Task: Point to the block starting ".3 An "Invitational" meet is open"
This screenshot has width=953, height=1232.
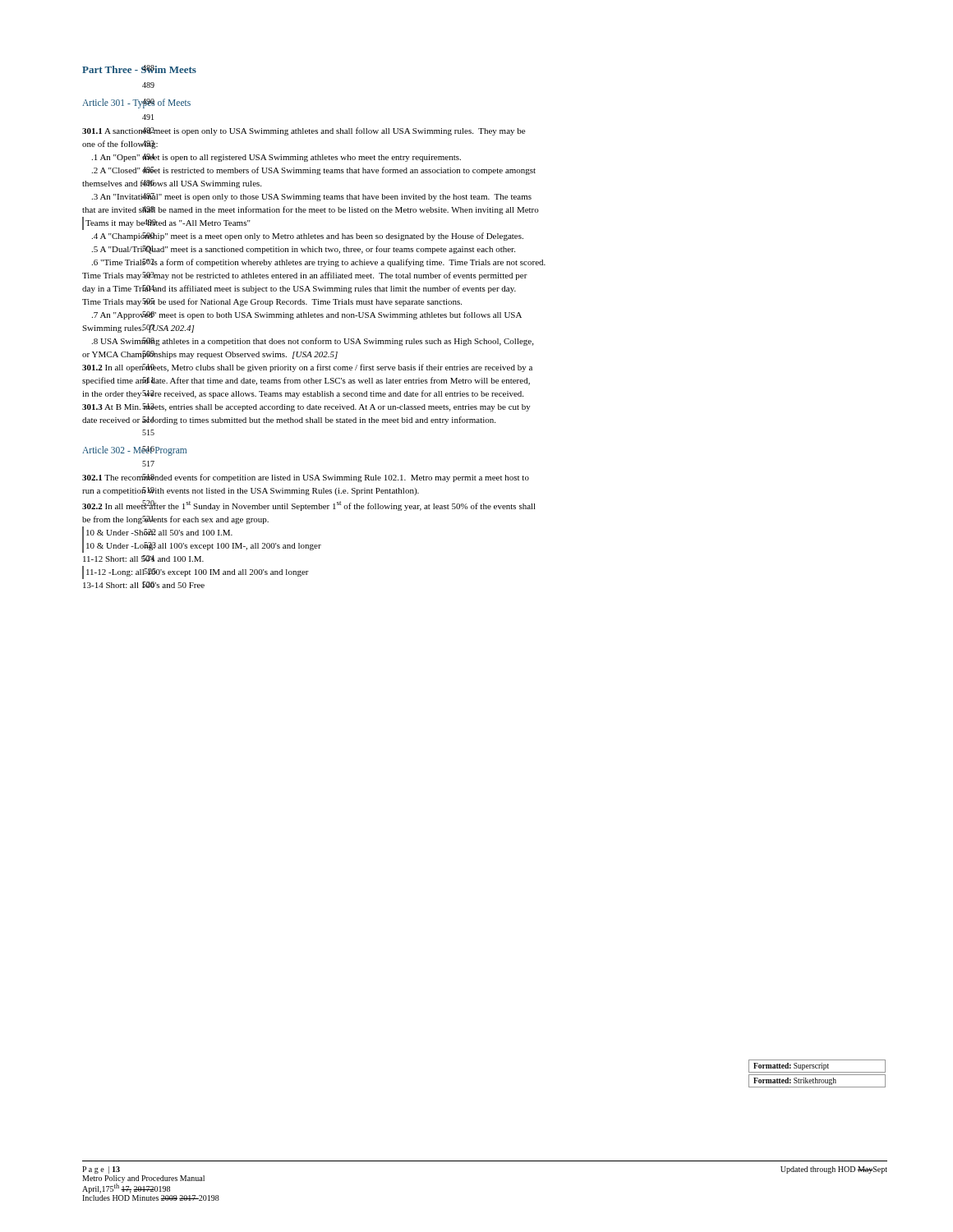Action: click(307, 196)
